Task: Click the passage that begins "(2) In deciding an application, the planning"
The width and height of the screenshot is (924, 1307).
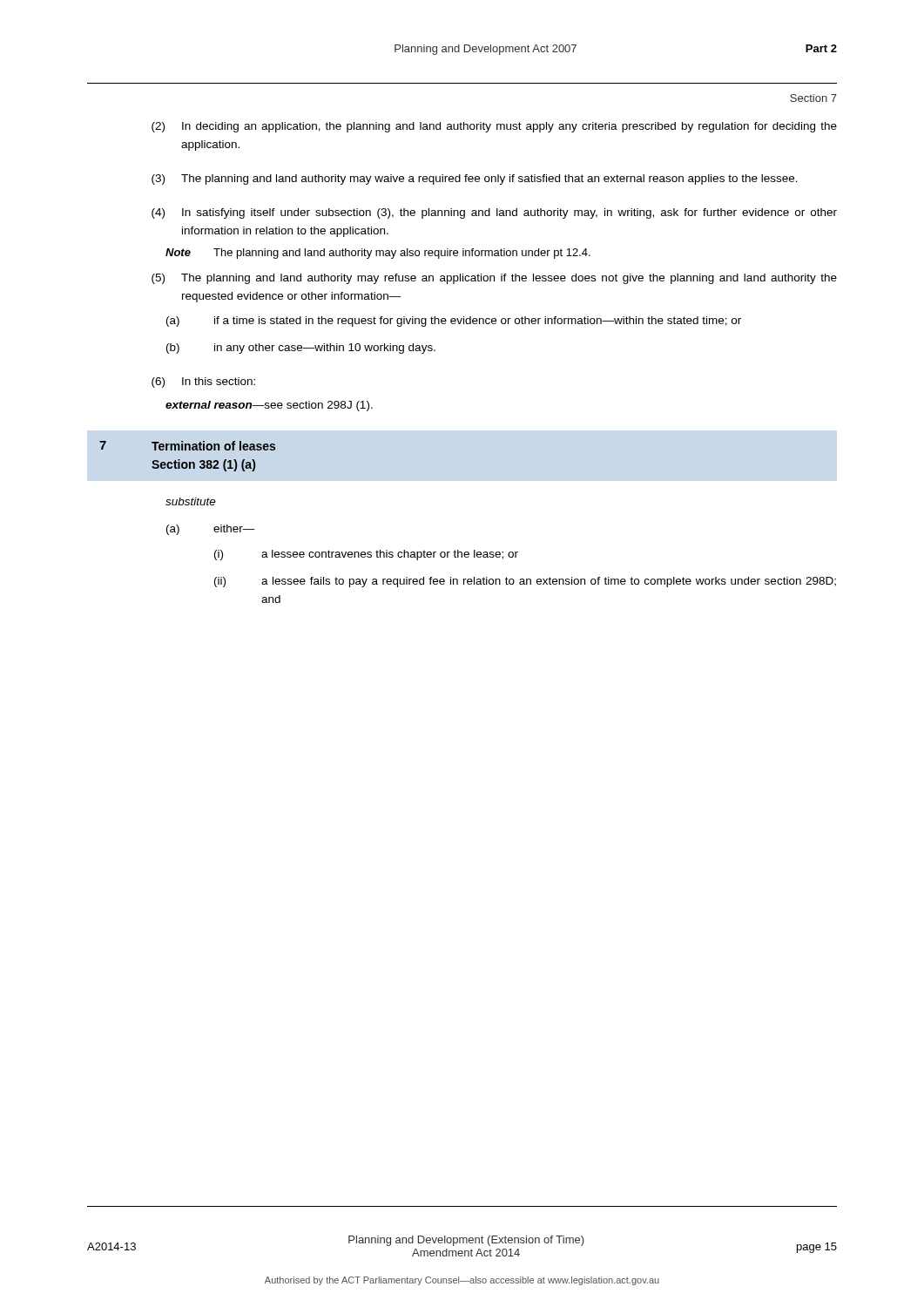Action: (462, 136)
